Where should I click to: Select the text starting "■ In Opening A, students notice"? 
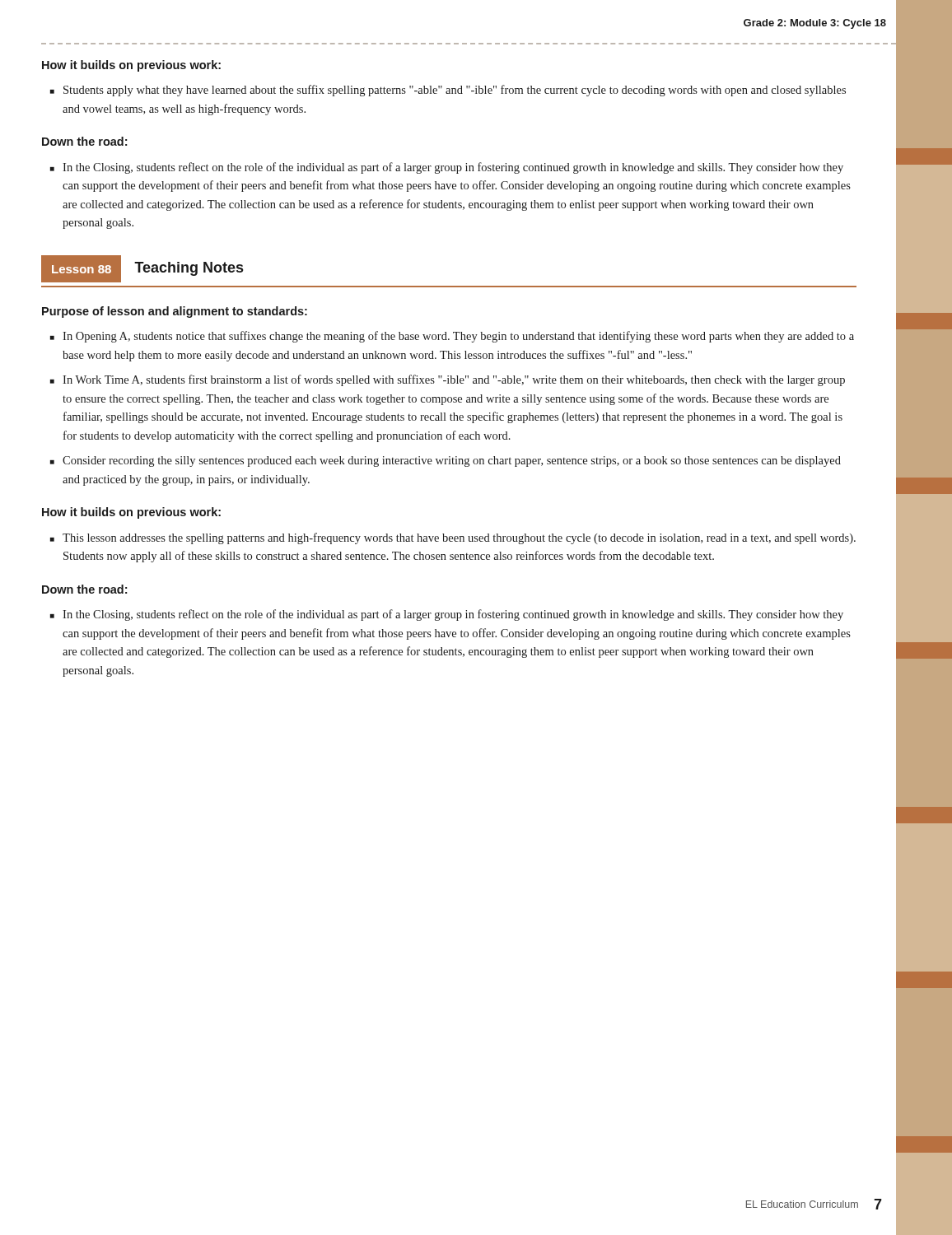[453, 346]
